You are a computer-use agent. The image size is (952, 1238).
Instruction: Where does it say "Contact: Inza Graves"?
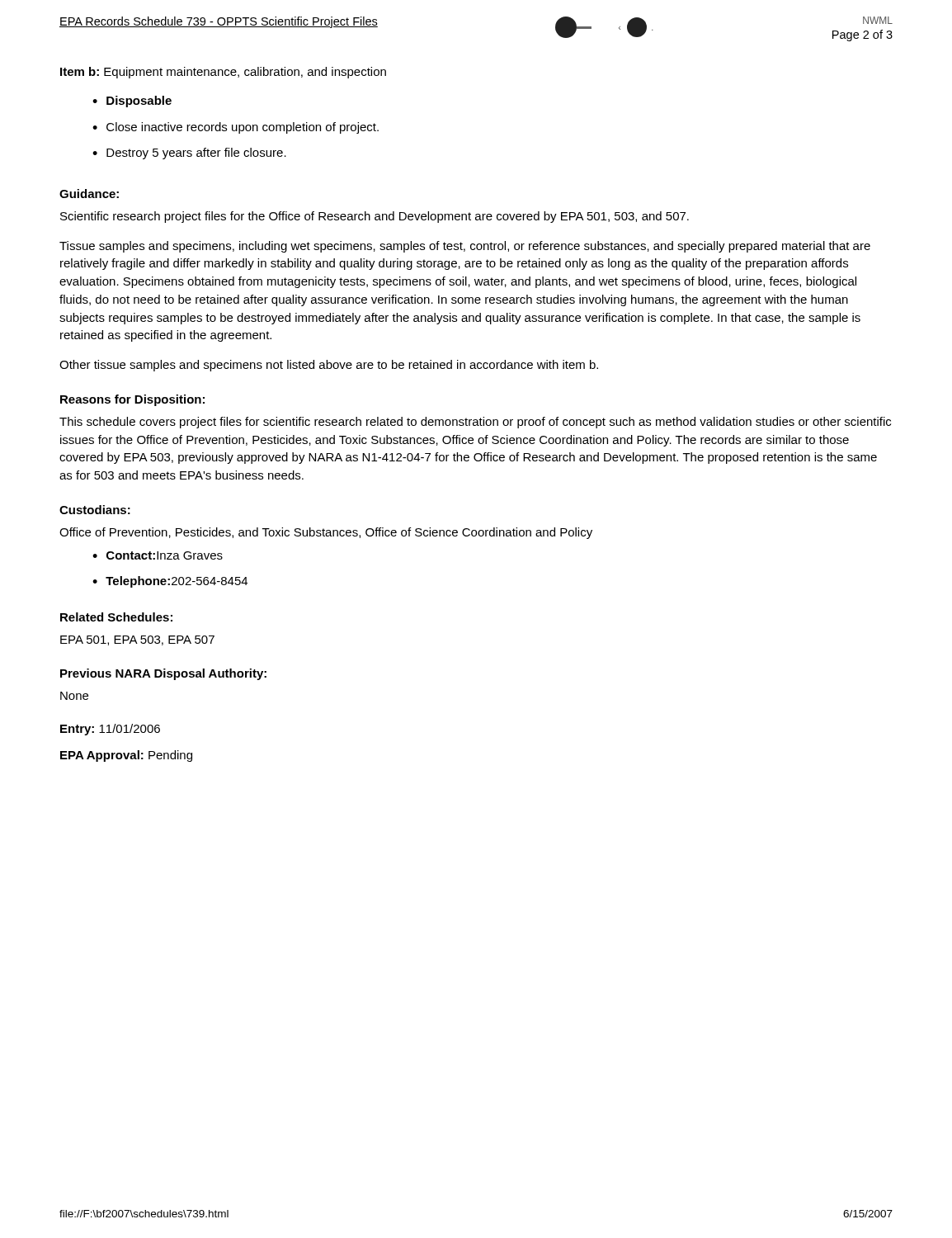(x=164, y=555)
